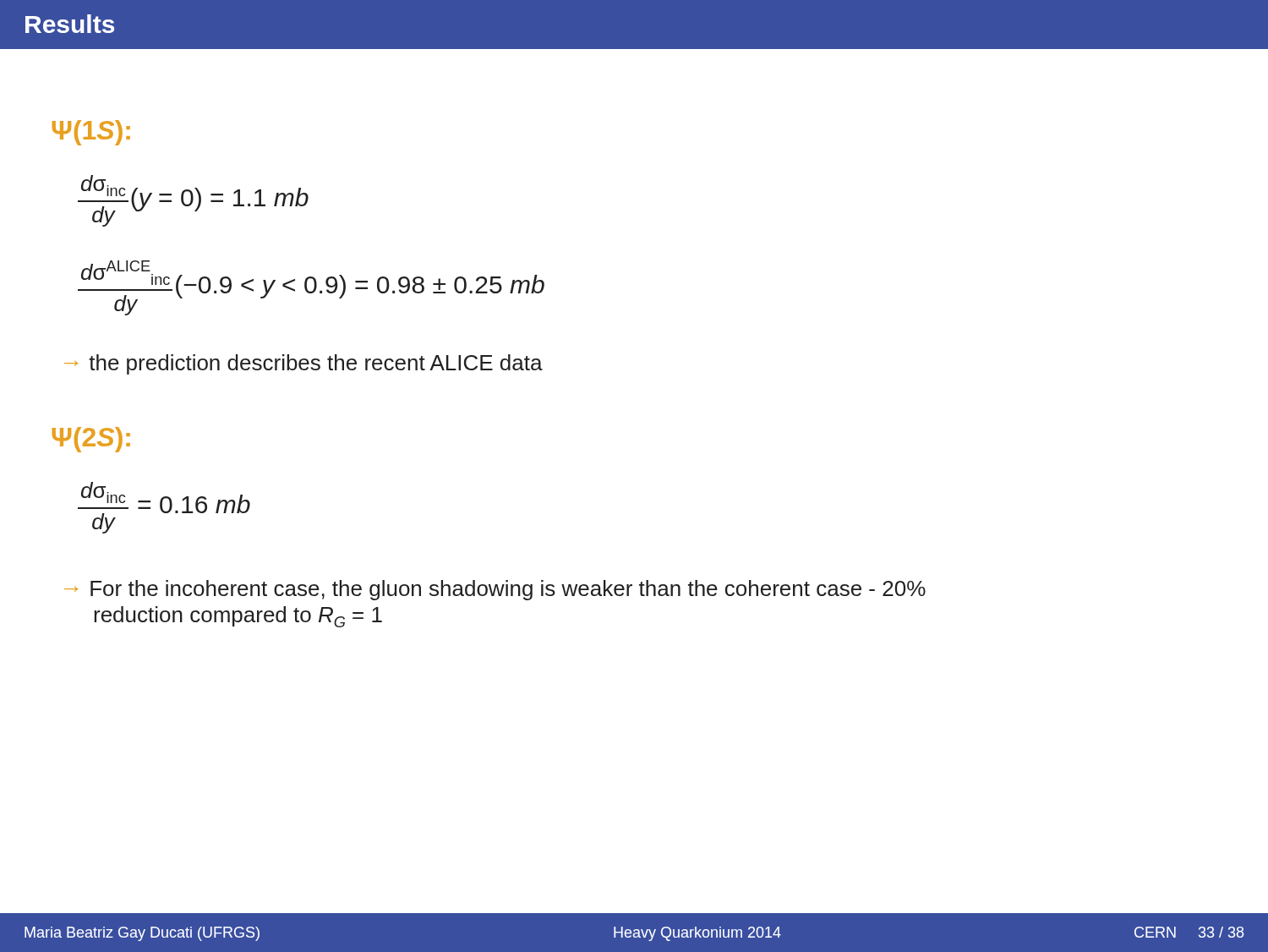
Task: Locate the formula that opens with "dσALICEinc dy (−0.9 < y < 0.9)"
Action: point(311,287)
